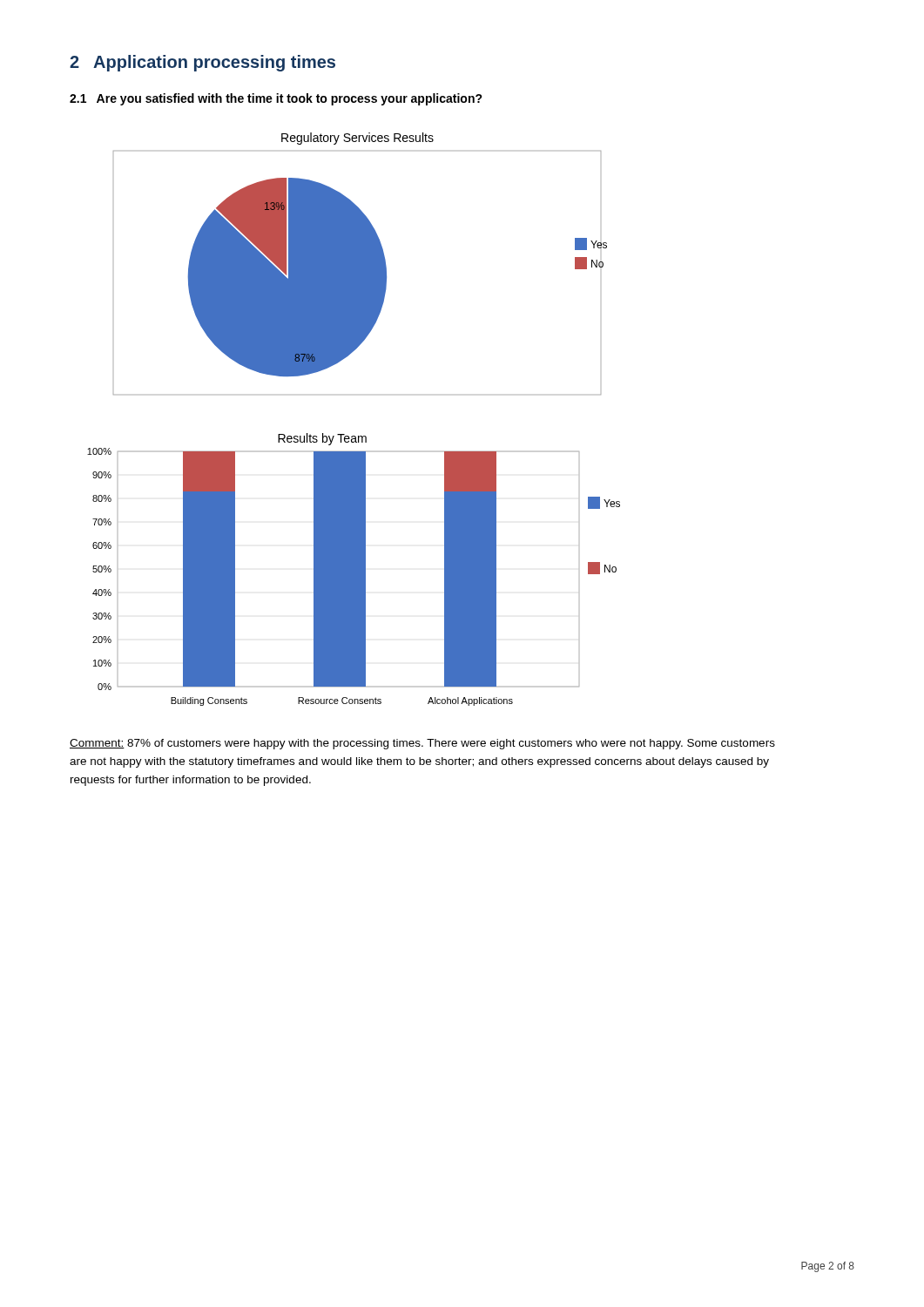This screenshot has height=1307, width=924.
Task: Locate the block of text that opens with "Comment: 87% of customers were happy with the"
Action: tap(422, 761)
